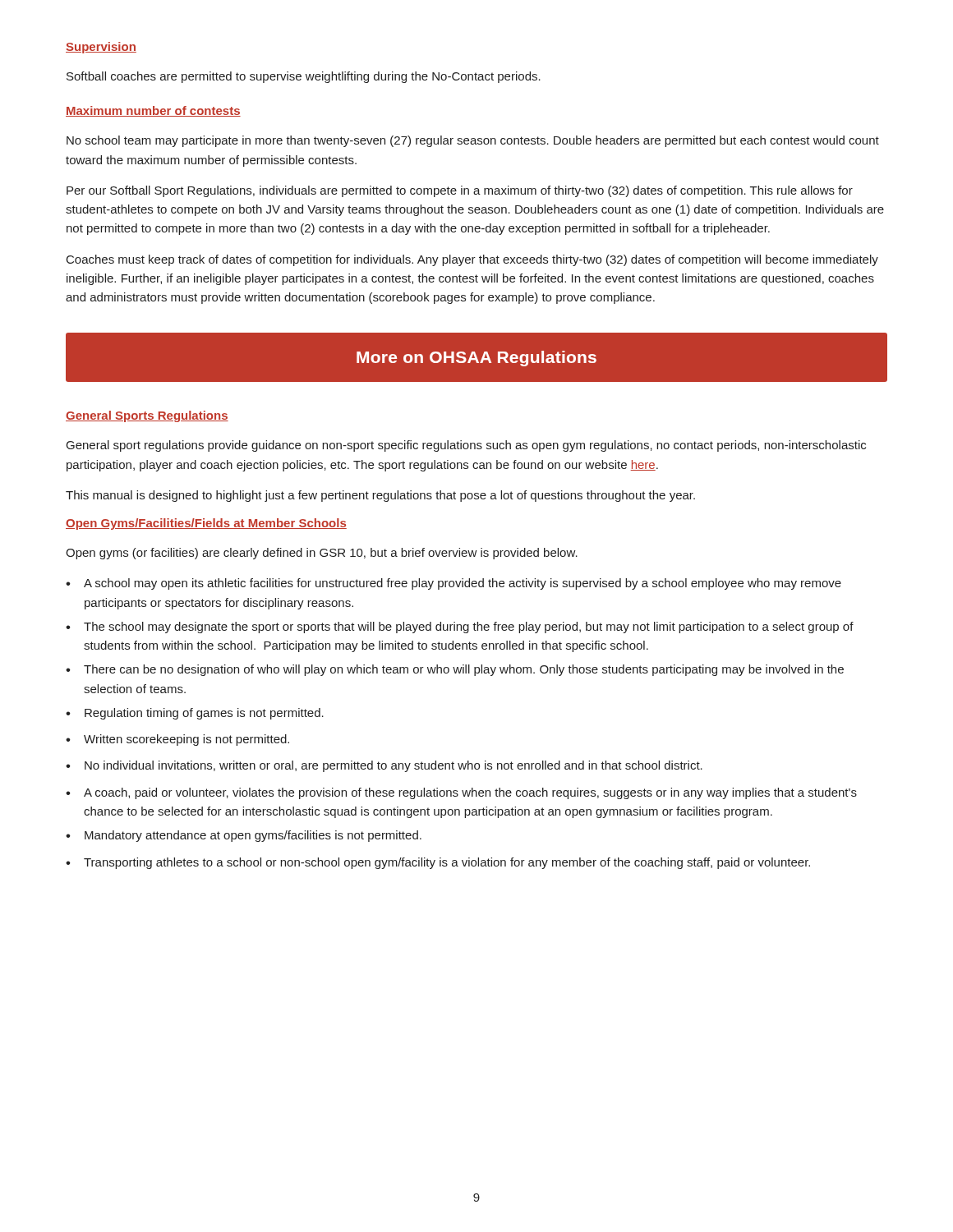The image size is (953, 1232).
Task: Navigate to the passage starting "Per our Softball Sport Regulations, individuals are"
Action: tap(475, 209)
